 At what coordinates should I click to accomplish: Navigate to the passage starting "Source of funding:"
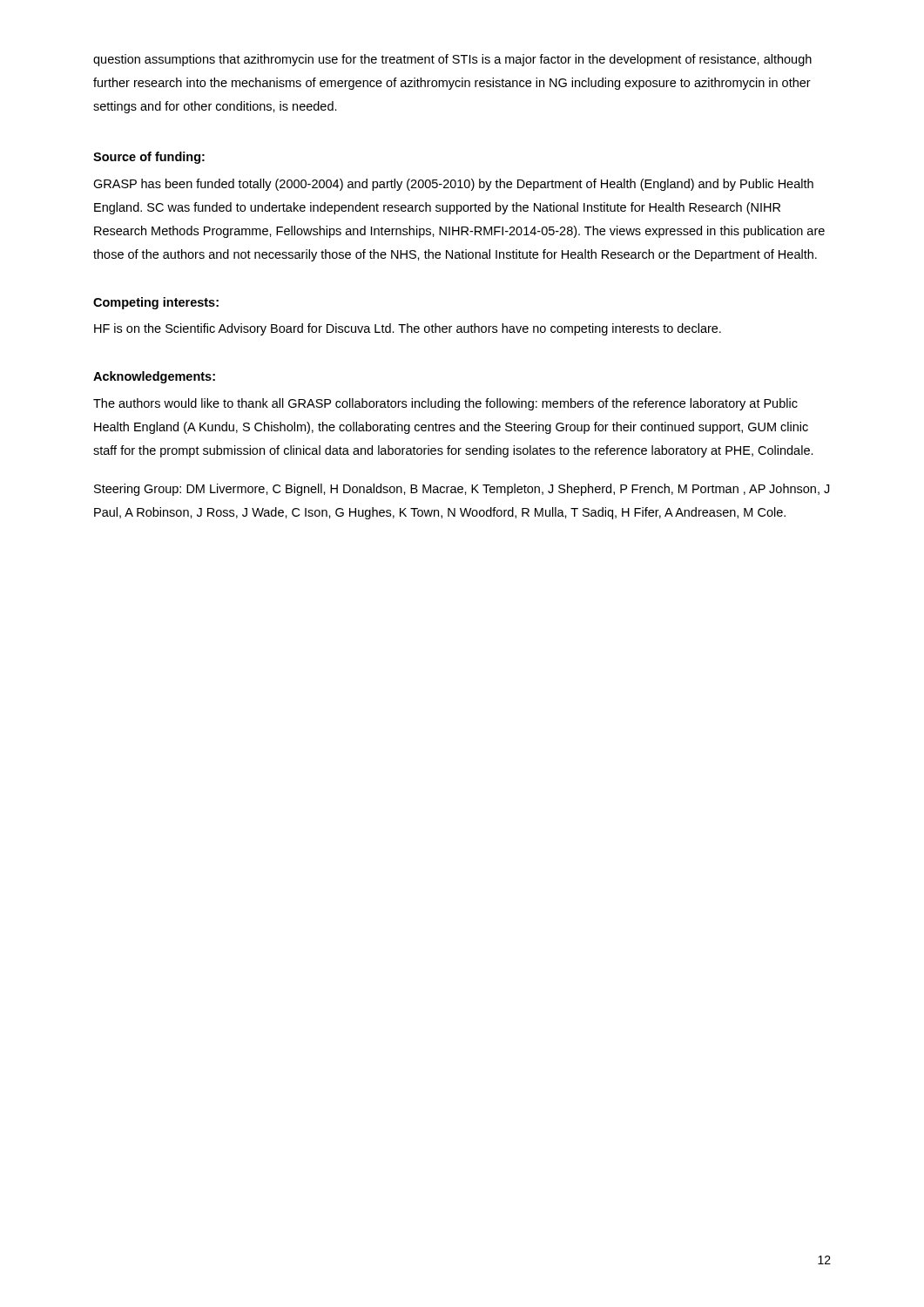click(149, 157)
